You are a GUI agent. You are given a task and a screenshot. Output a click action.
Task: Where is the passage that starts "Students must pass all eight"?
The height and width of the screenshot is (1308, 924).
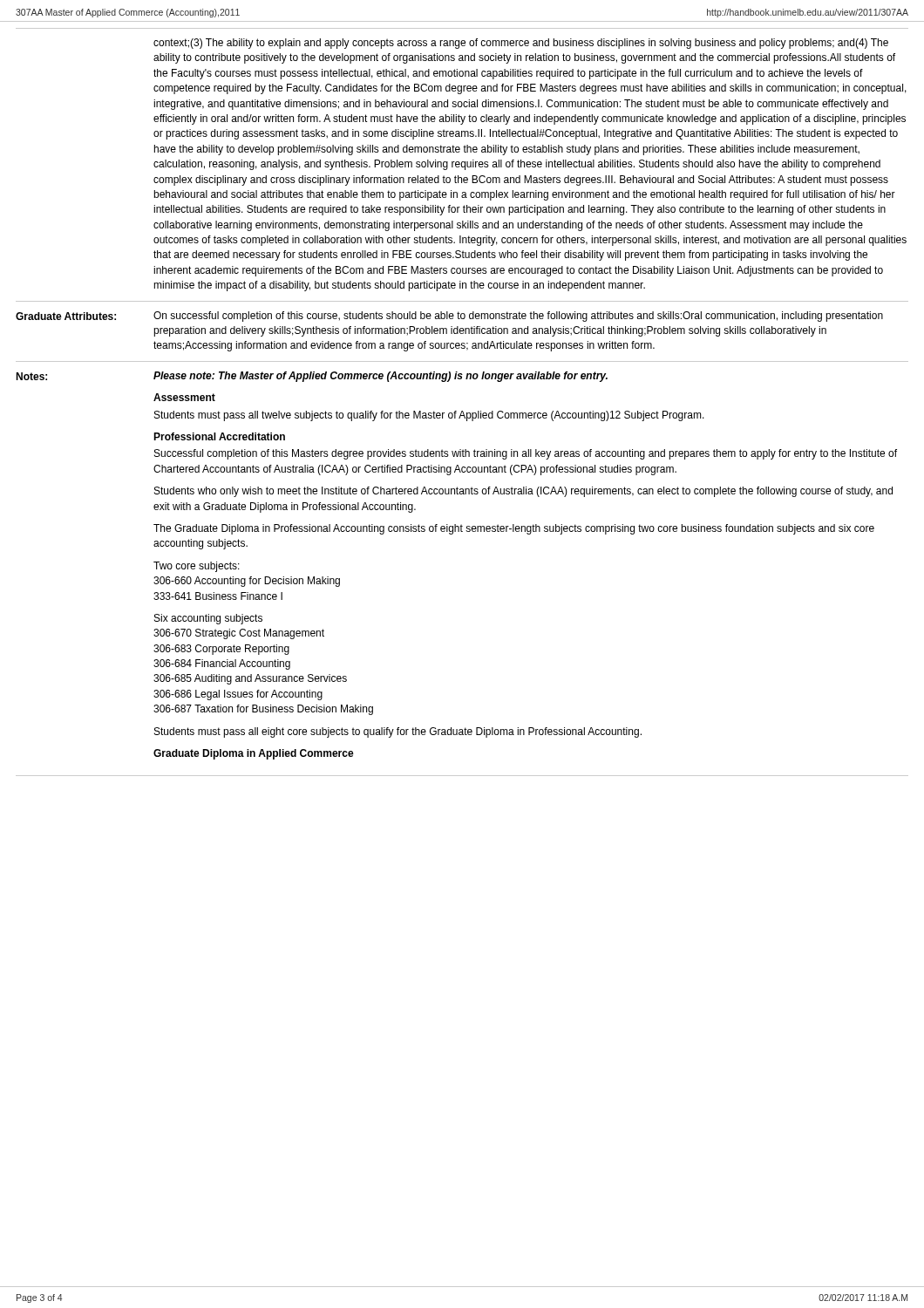[x=398, y=731]
